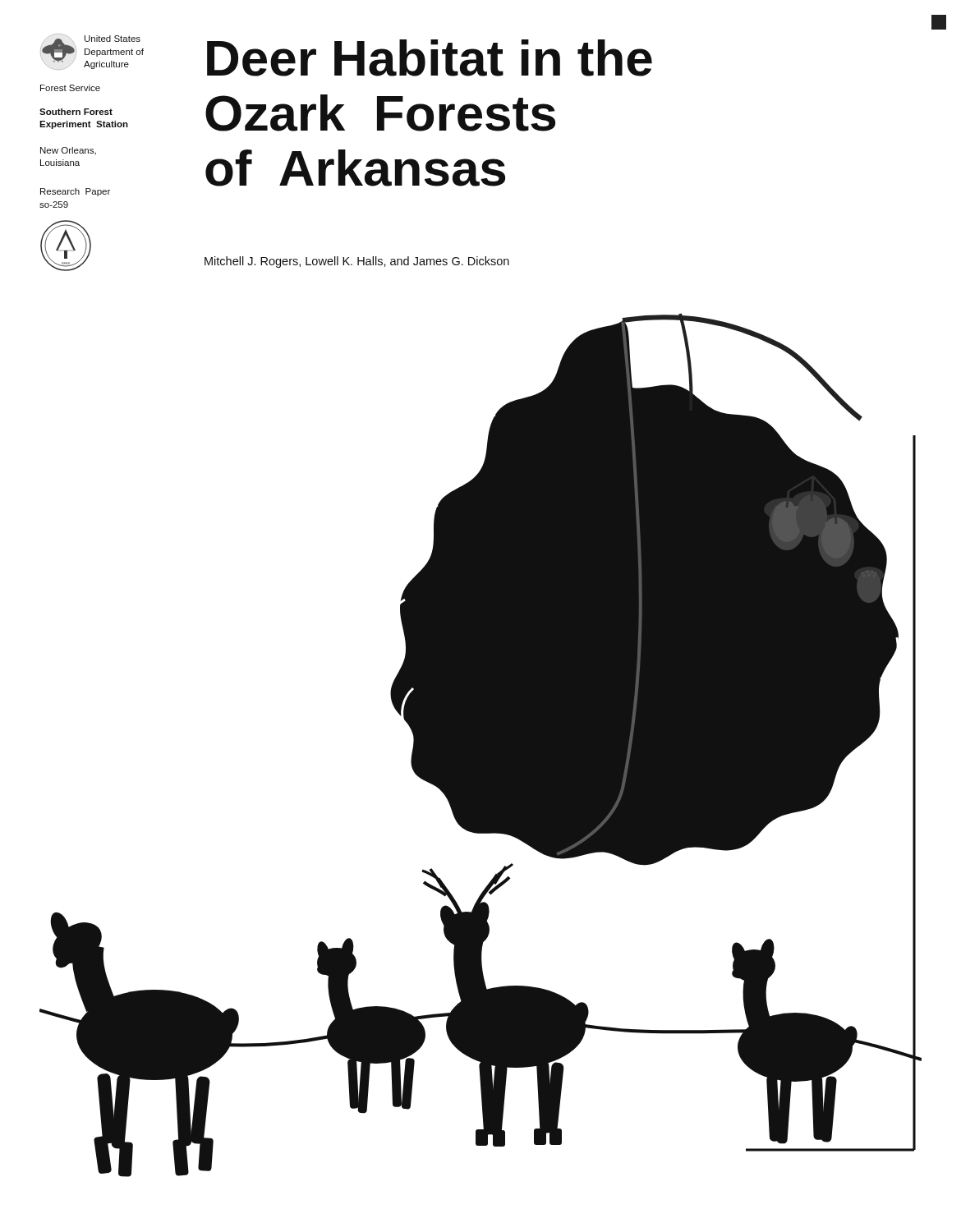Find "Southern ForestExperiment Station" on this page
Screen dimensions: 1232x961
click(84, 118)
